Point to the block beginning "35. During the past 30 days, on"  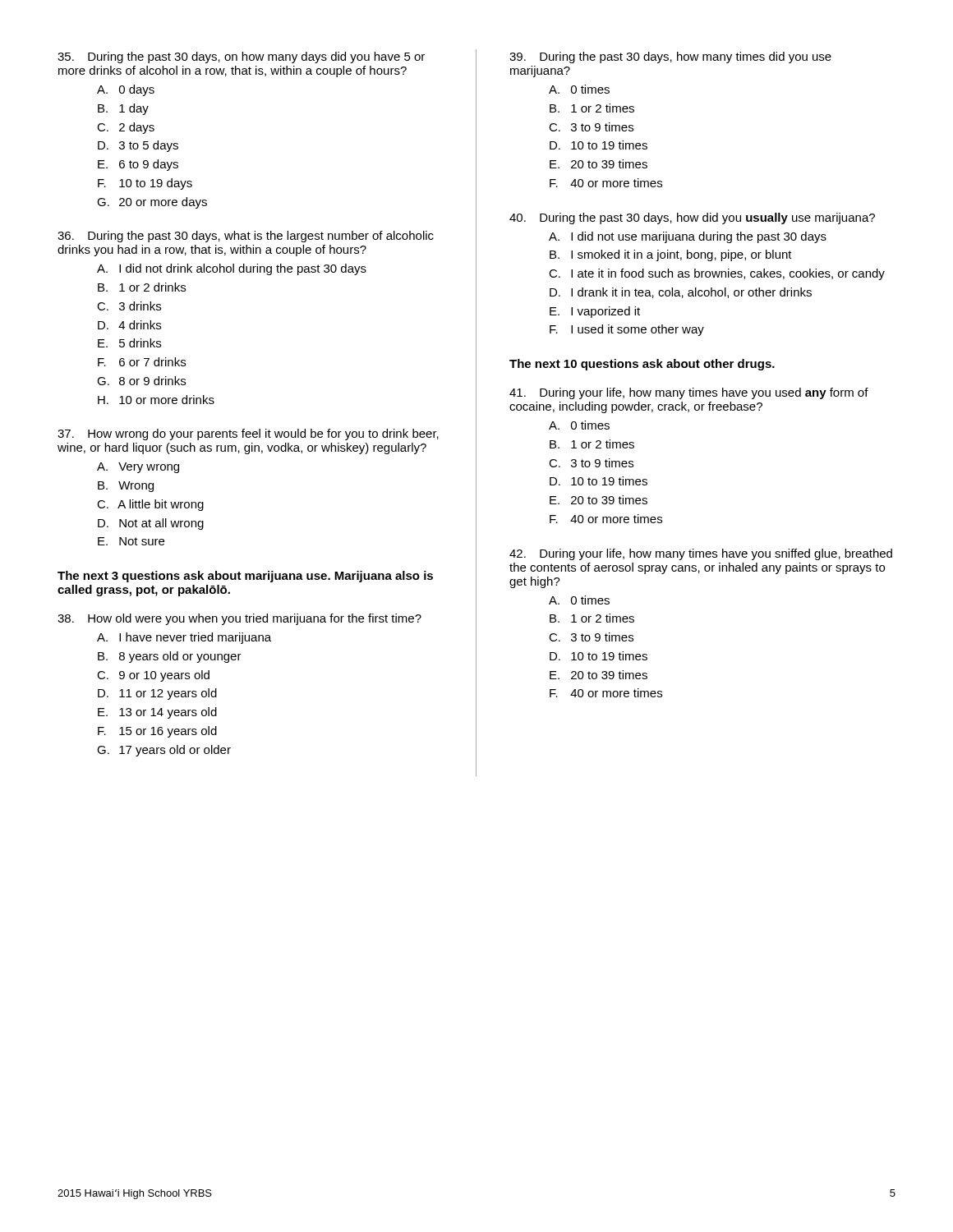point(241,57)
